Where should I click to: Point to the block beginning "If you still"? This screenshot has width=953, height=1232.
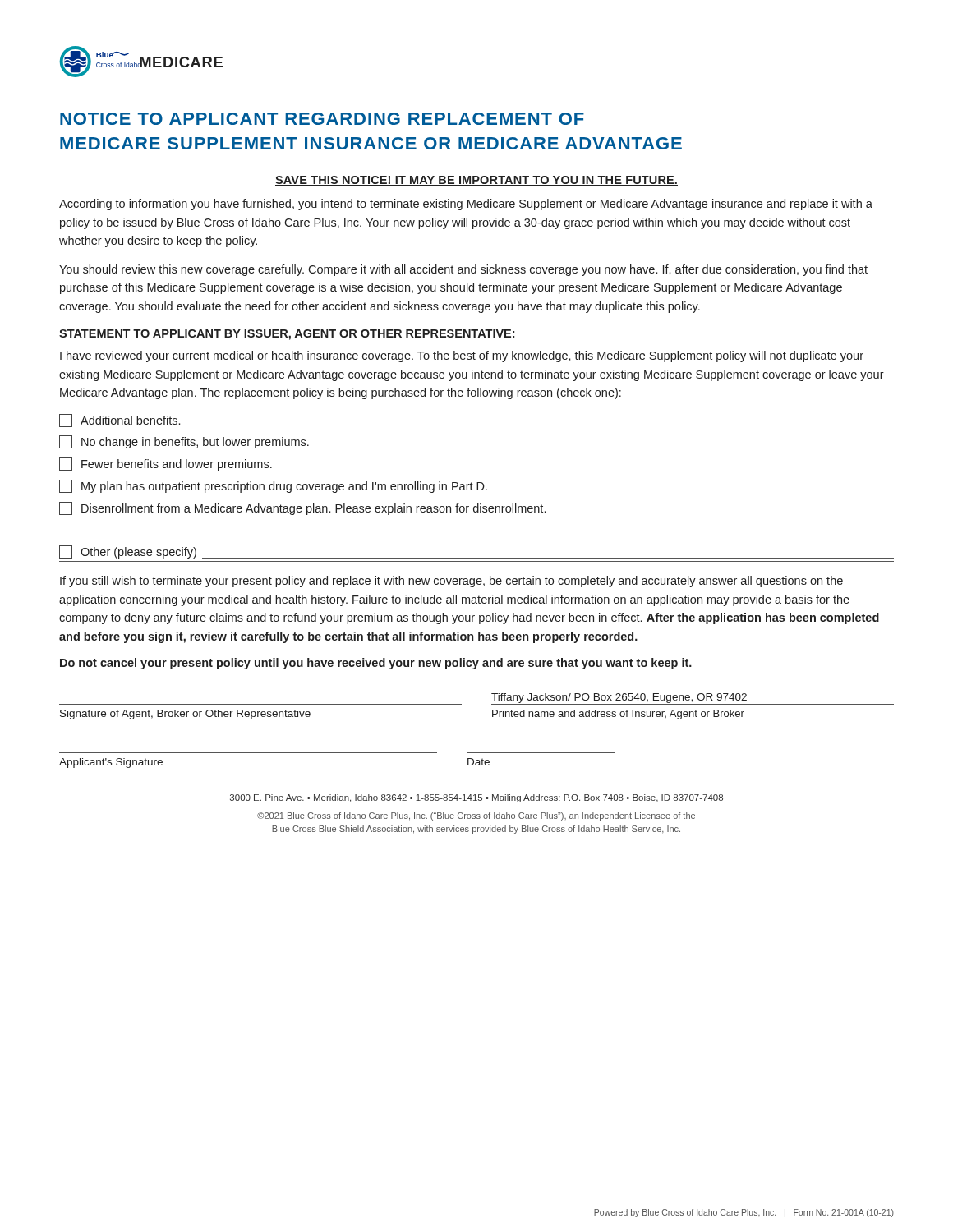coord(469,609)
